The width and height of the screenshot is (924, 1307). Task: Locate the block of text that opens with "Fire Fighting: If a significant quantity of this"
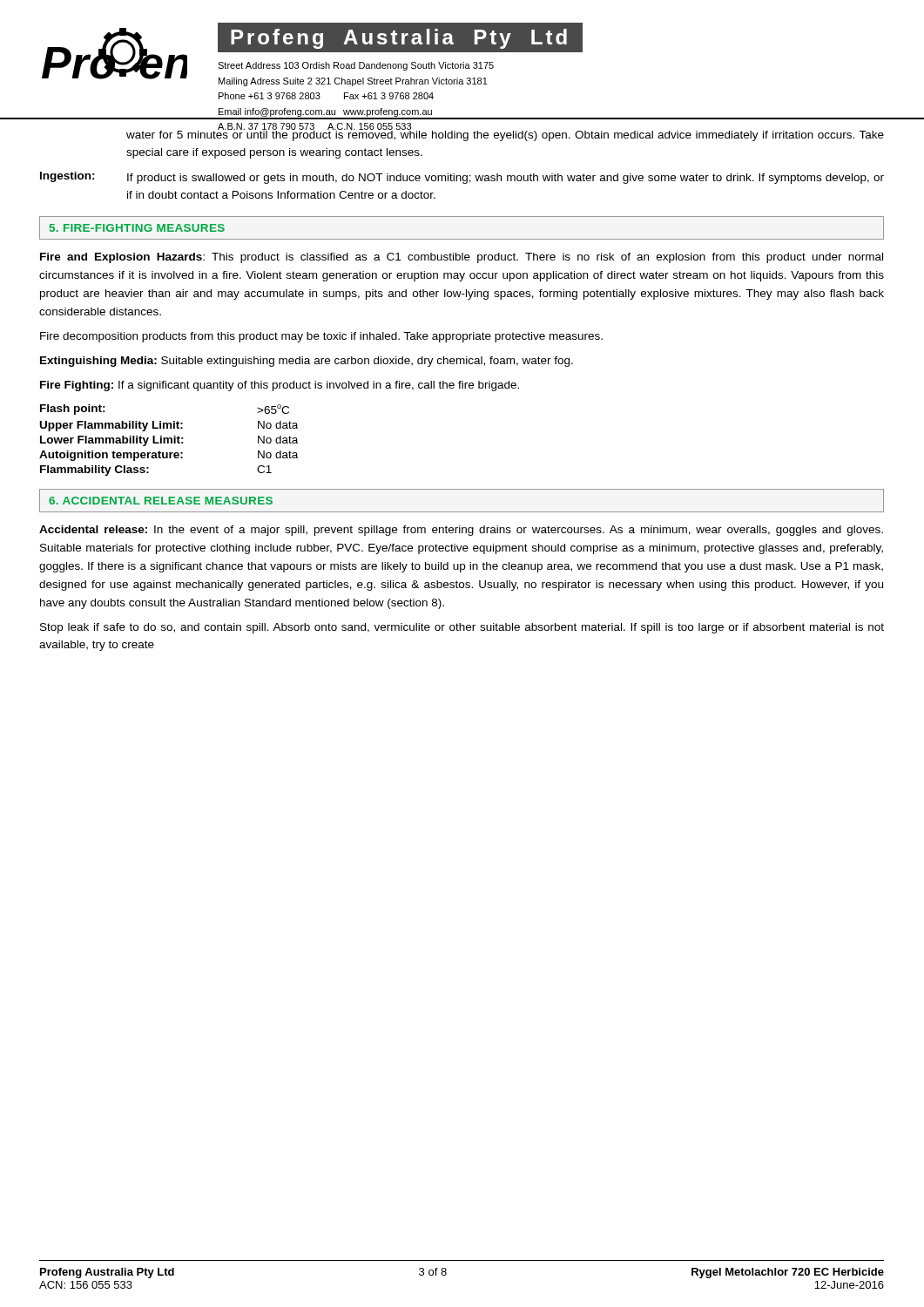(x=280, y=384)
